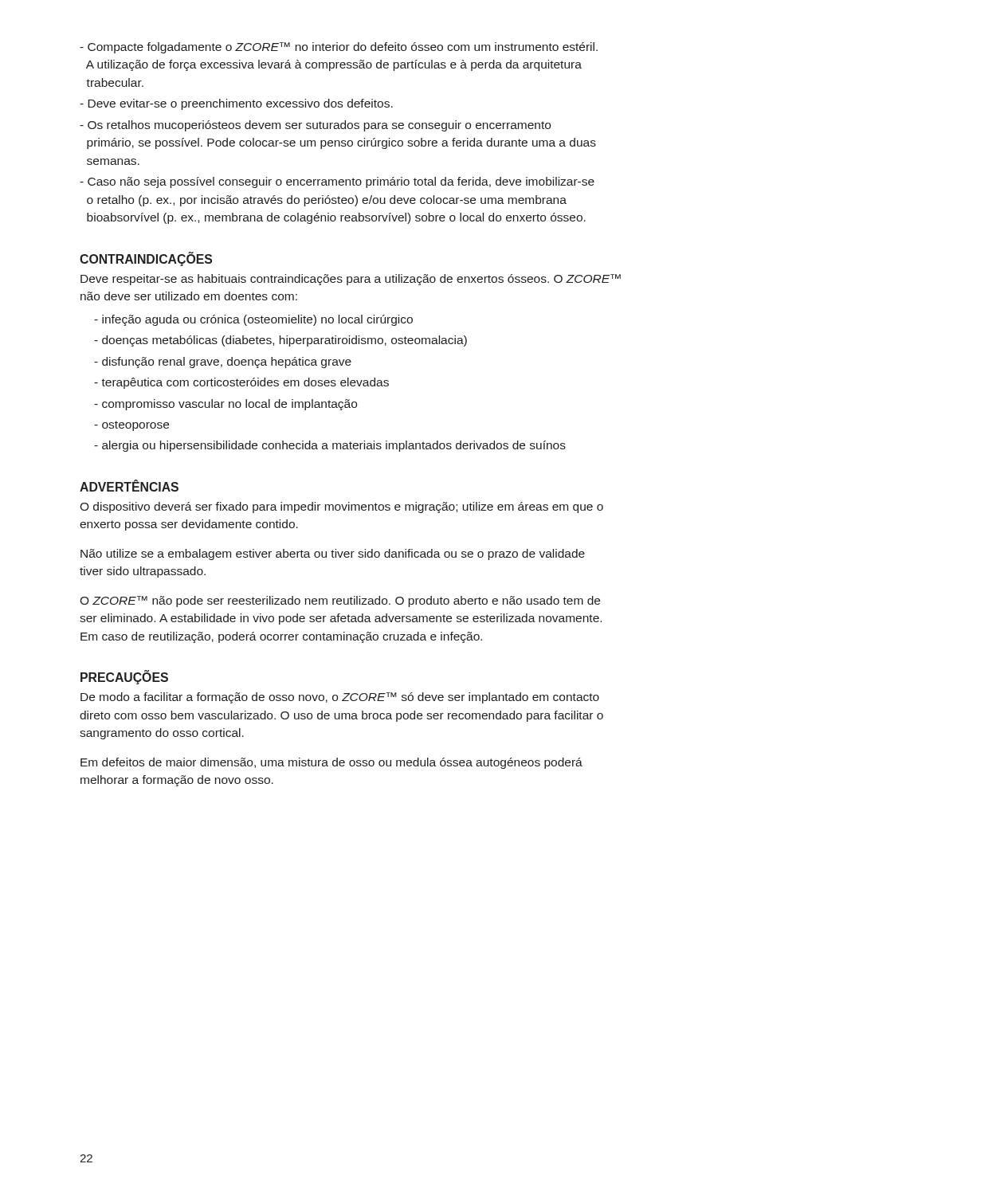The image size is (1008, 1195).
Task: Find the block on this page that starts "O dispositivo deverá ser fixado para"
Action: [x=342, y=515]
